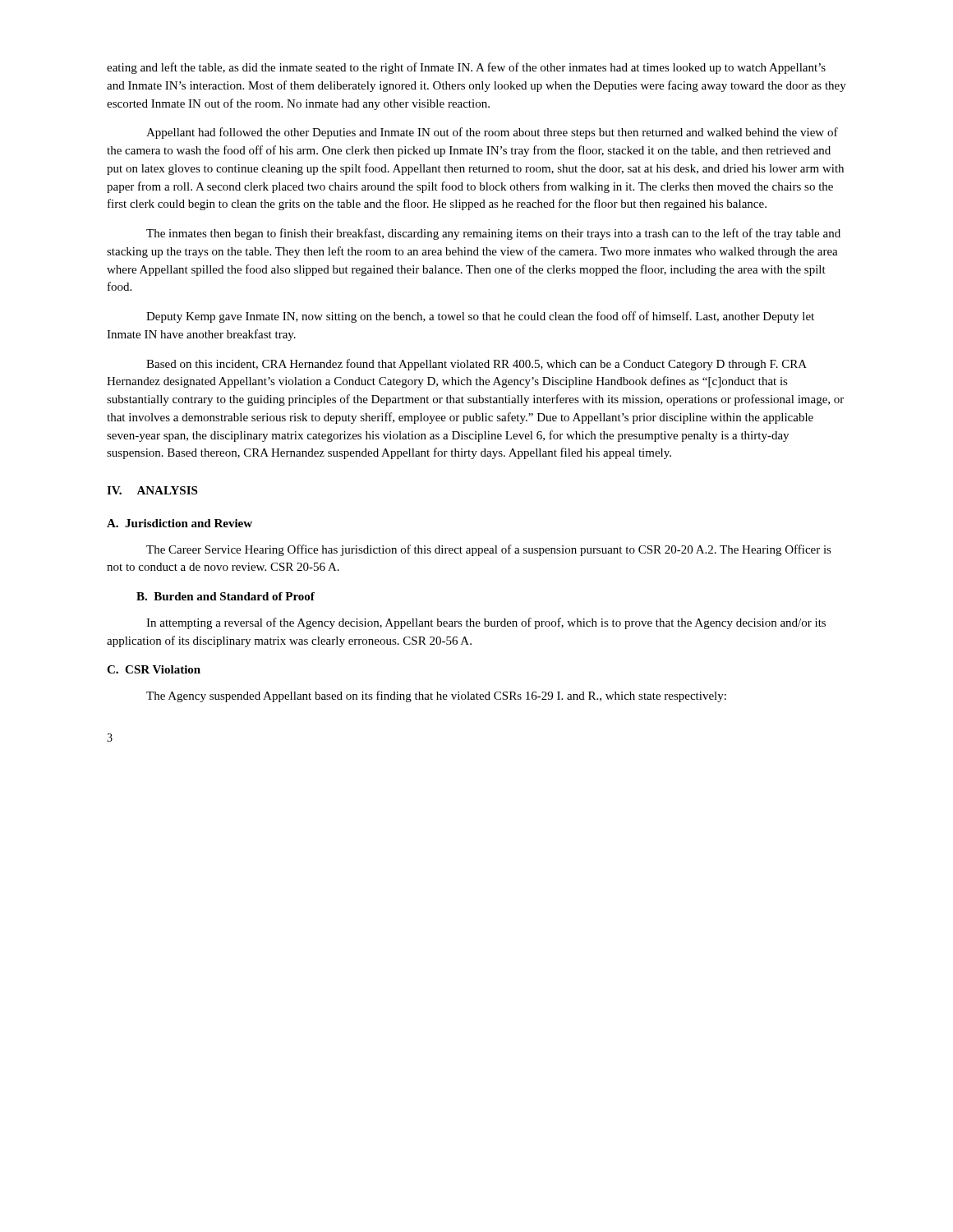The height and width of the screenshot is (1232, 953).
Task: Locate the block of text that opens with "Appellant had followed the other"
Action: pos(476,169)
